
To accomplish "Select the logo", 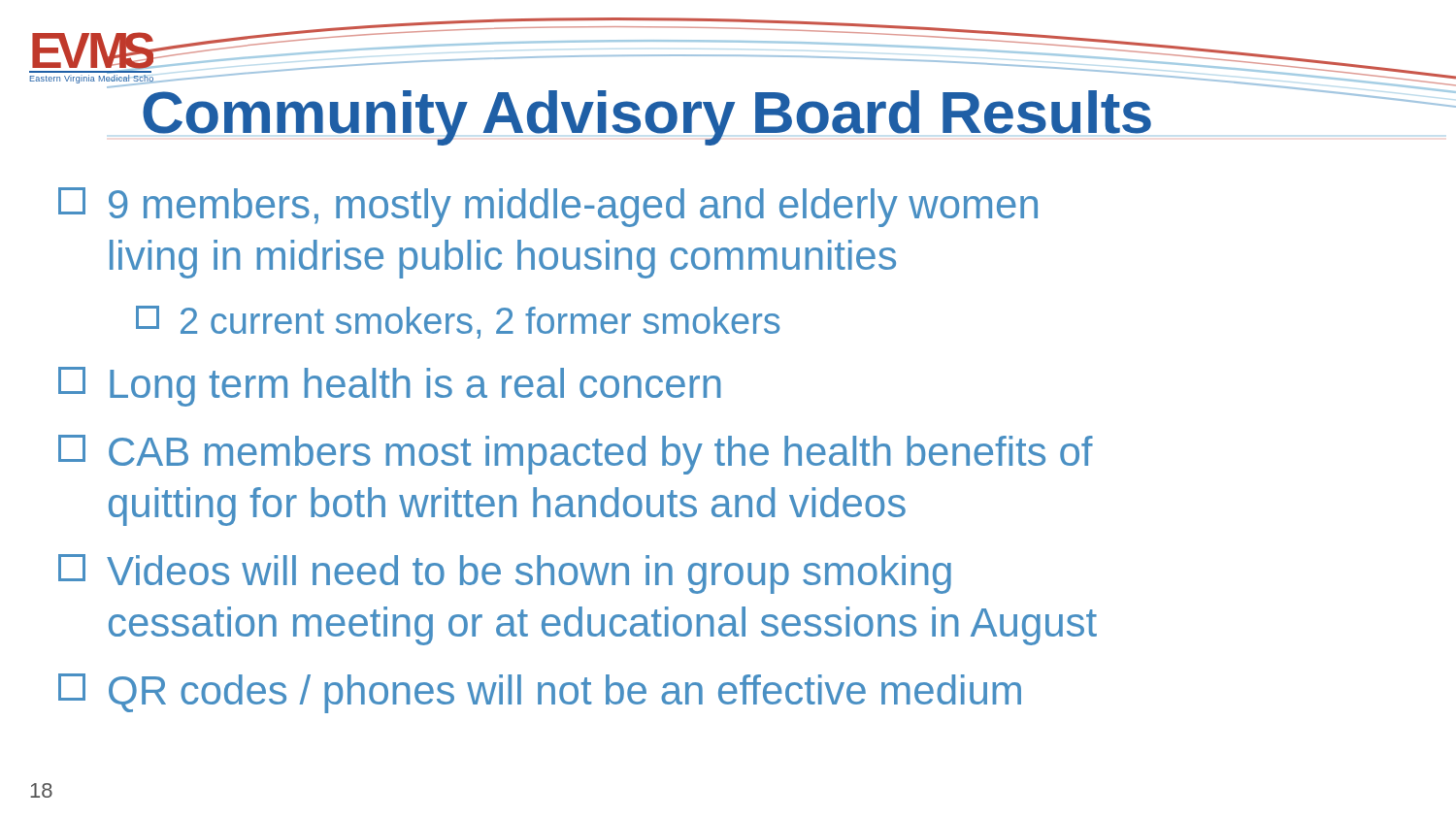I will (x=90, y=54).
